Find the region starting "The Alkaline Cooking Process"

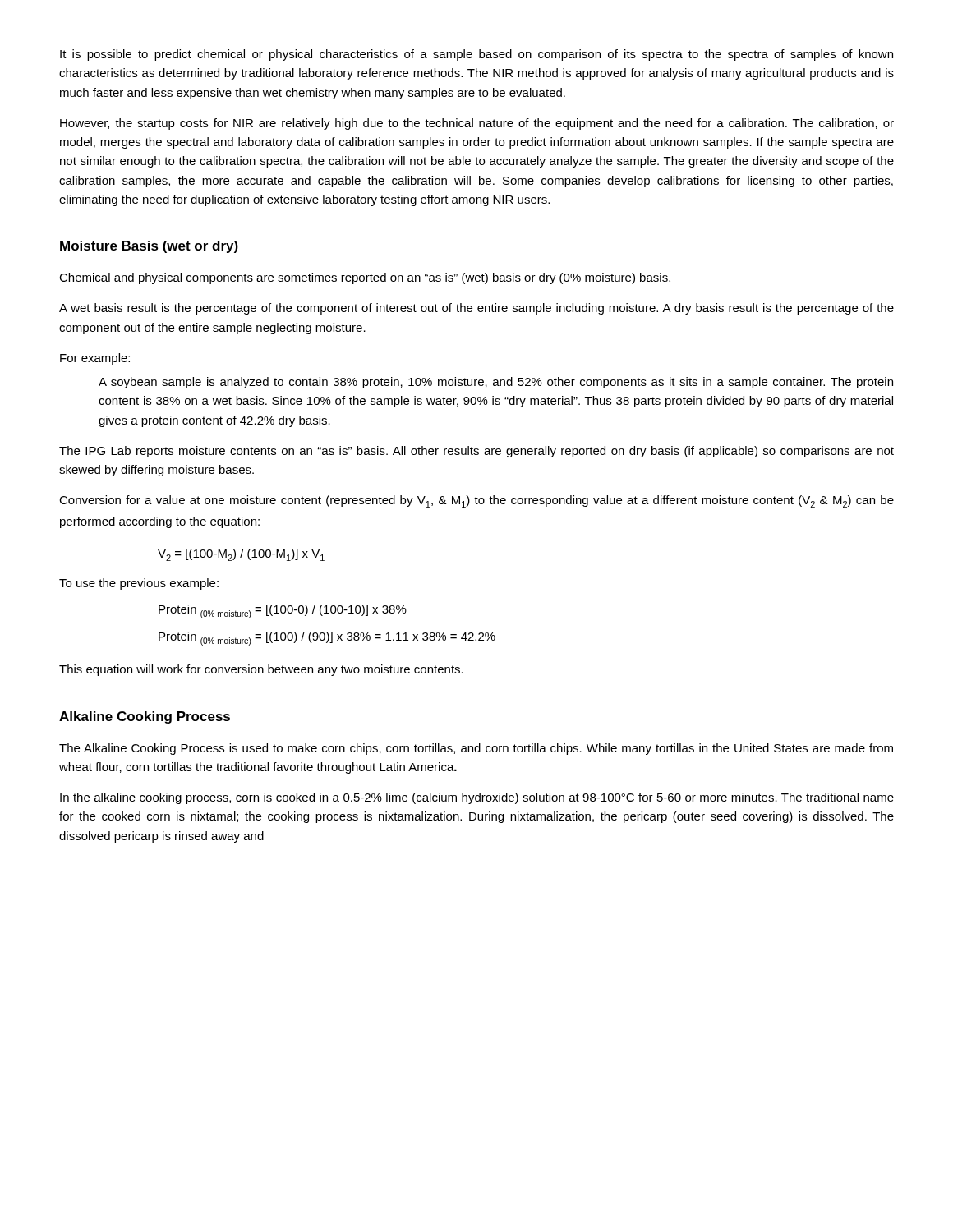476,757
